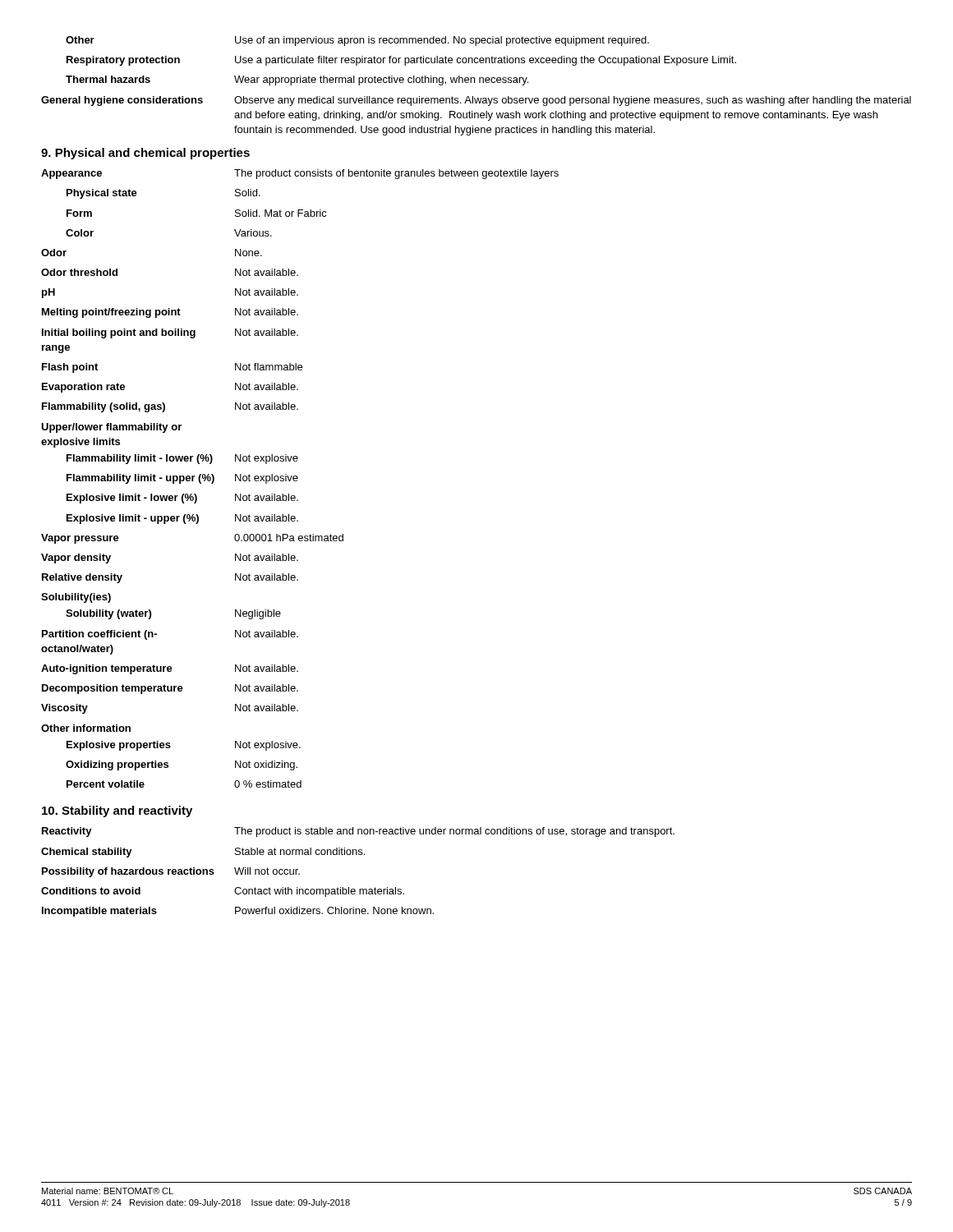The image size is (953, 1232).
Task: Find the block starting "Melting point/freezing point Not available."
Action: [x=170, y=313]
